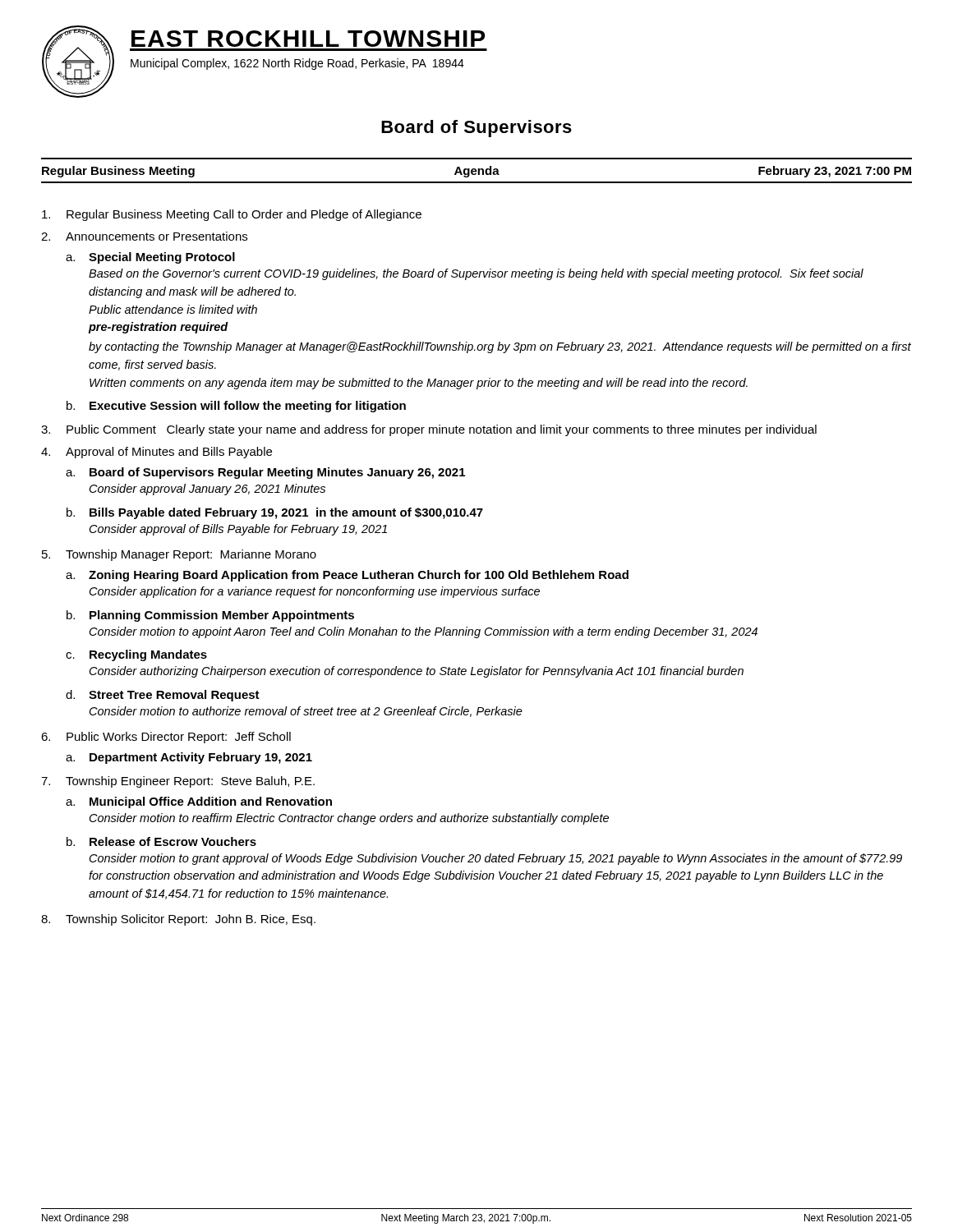Locate the text block starting "a. Board of Supervisors Regular Meeting Minutes January"

pyautogui.click(x=265, y=473)
